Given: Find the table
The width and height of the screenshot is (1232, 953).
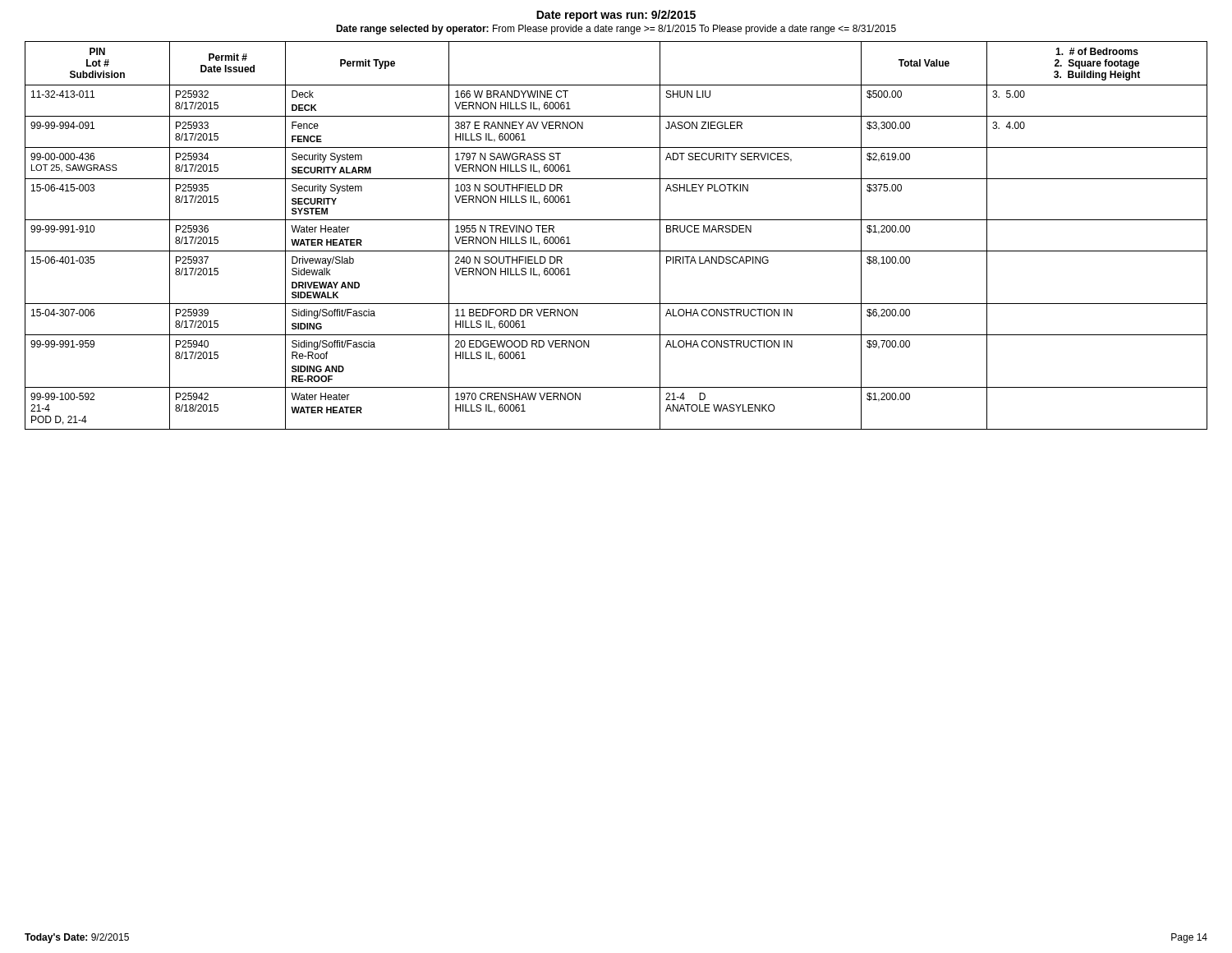Looking at the screenshot, I should 616,235.
